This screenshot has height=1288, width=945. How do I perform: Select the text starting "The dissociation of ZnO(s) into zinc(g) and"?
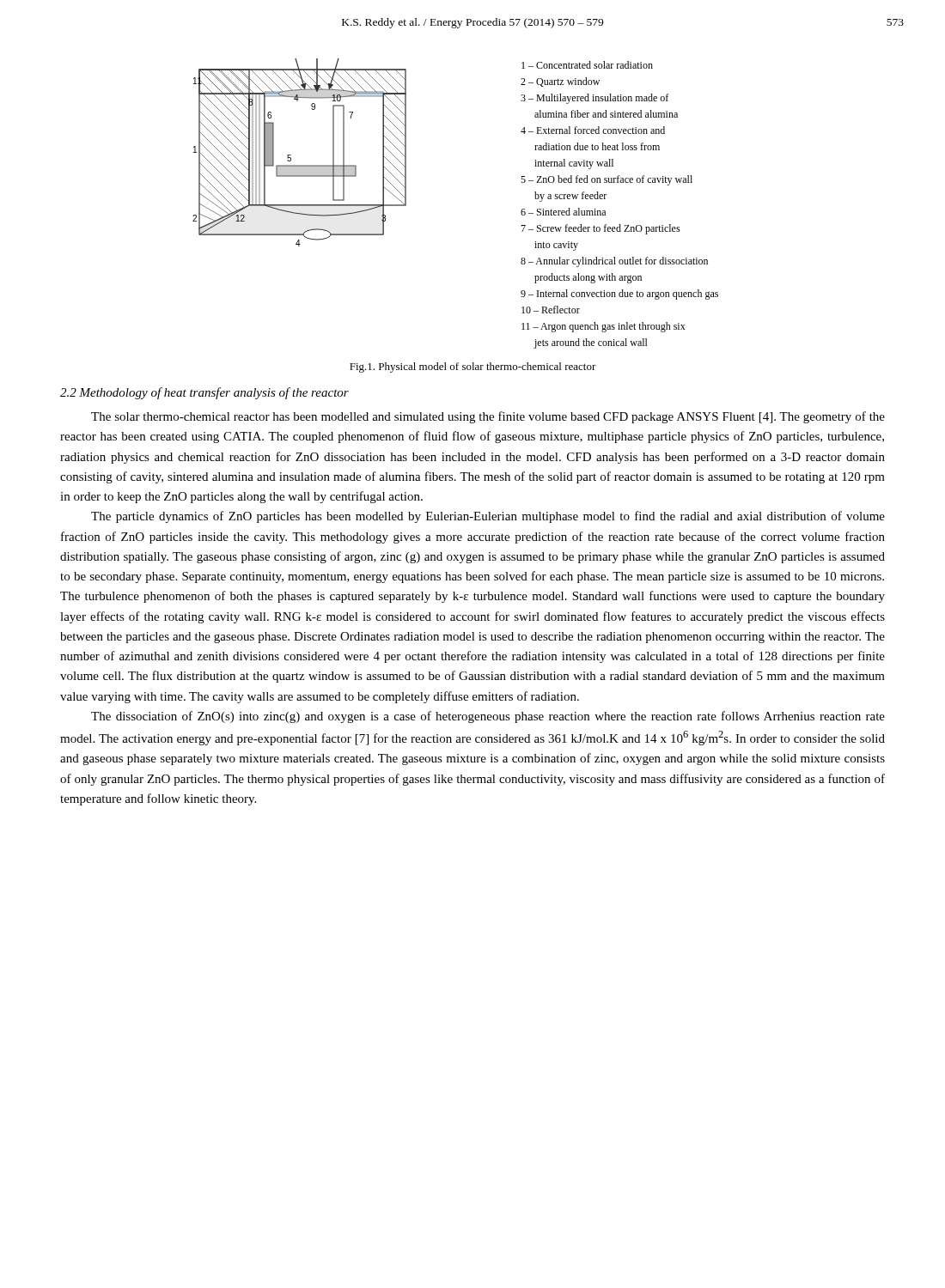pos(472,757)
